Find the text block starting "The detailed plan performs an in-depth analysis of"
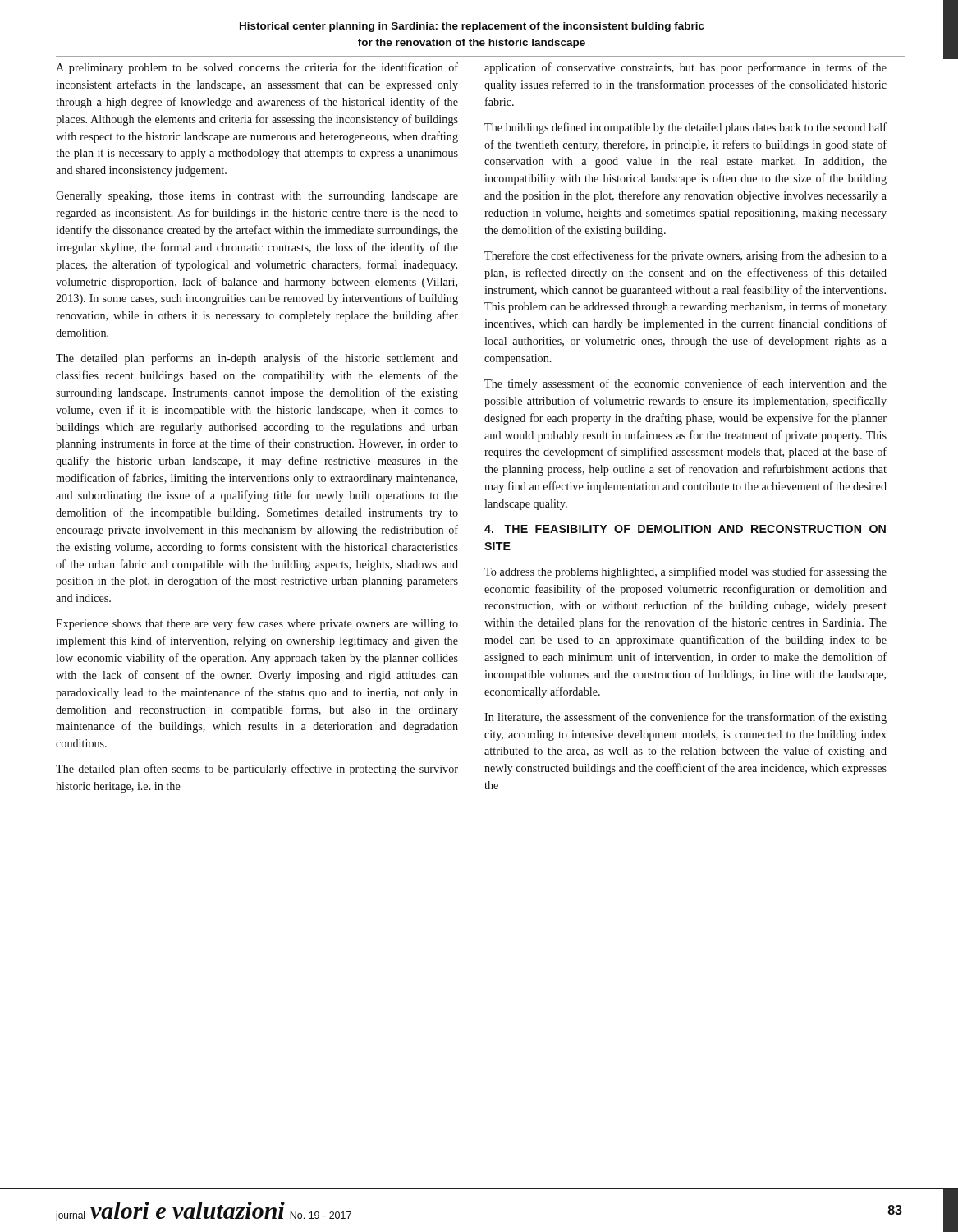 [x=257, y=479]
